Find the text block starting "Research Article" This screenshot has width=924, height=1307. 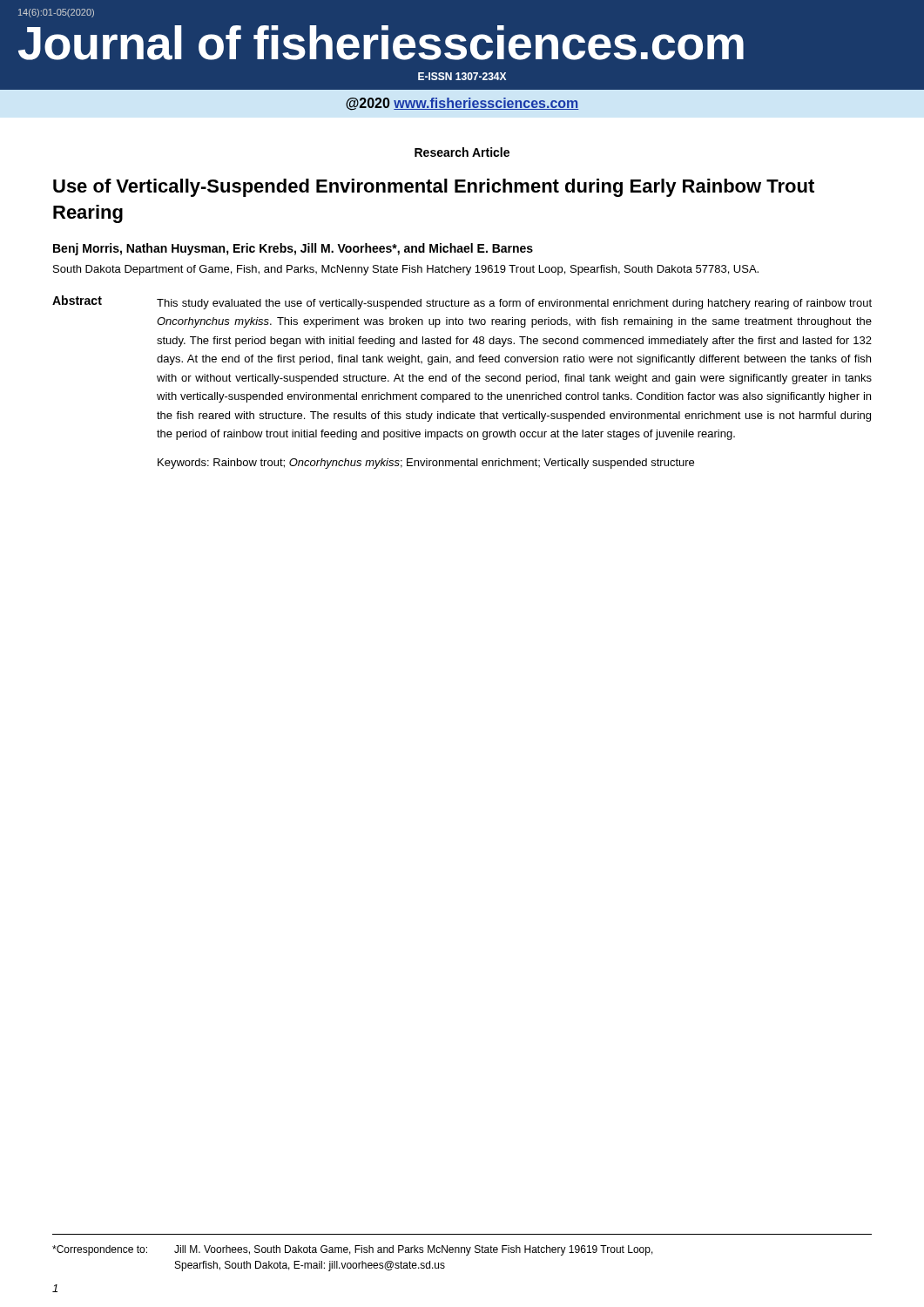[462, 153]
